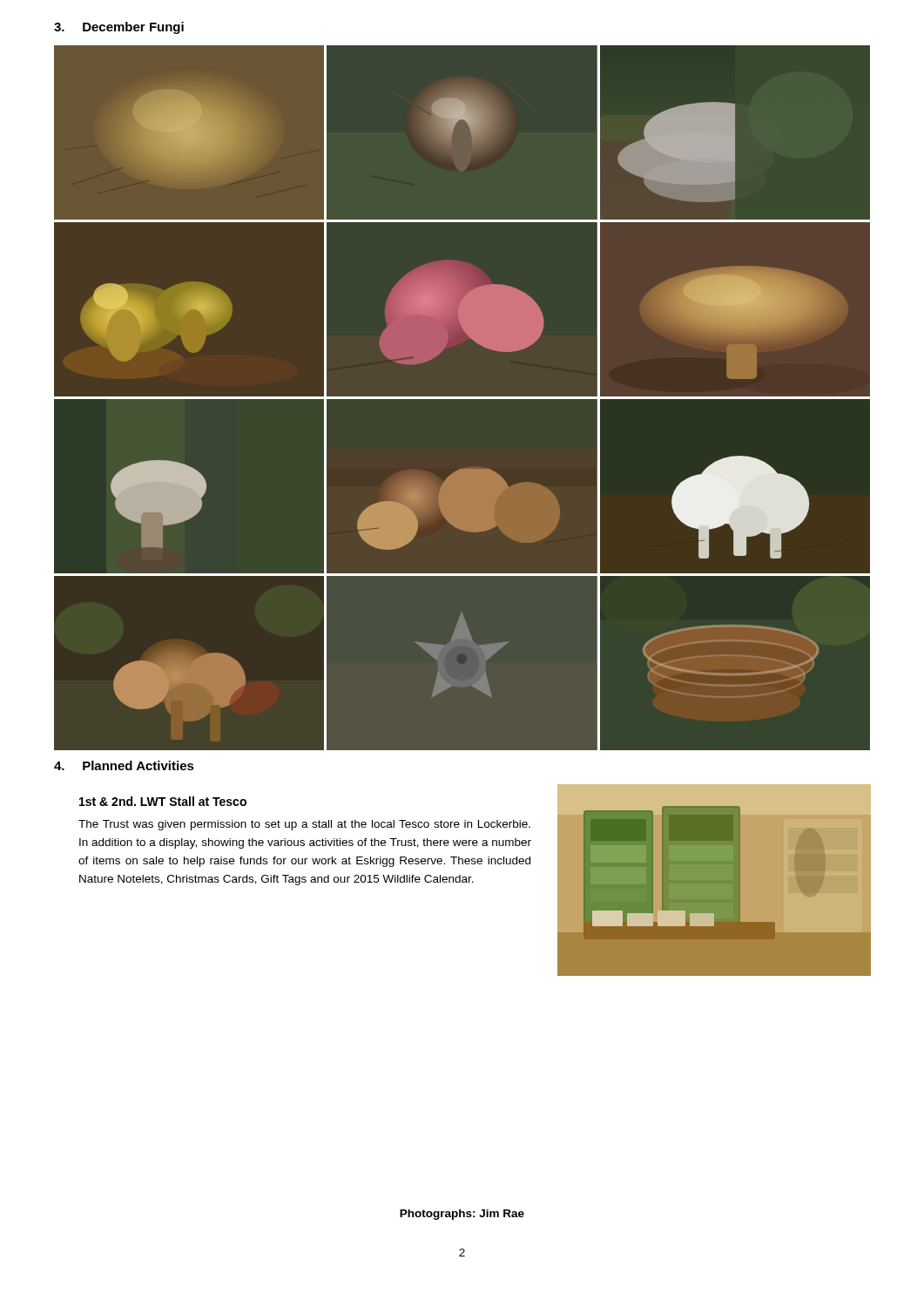Select the caption containing "Photographs: Jim Rae"

click(x=462, y=1213)
